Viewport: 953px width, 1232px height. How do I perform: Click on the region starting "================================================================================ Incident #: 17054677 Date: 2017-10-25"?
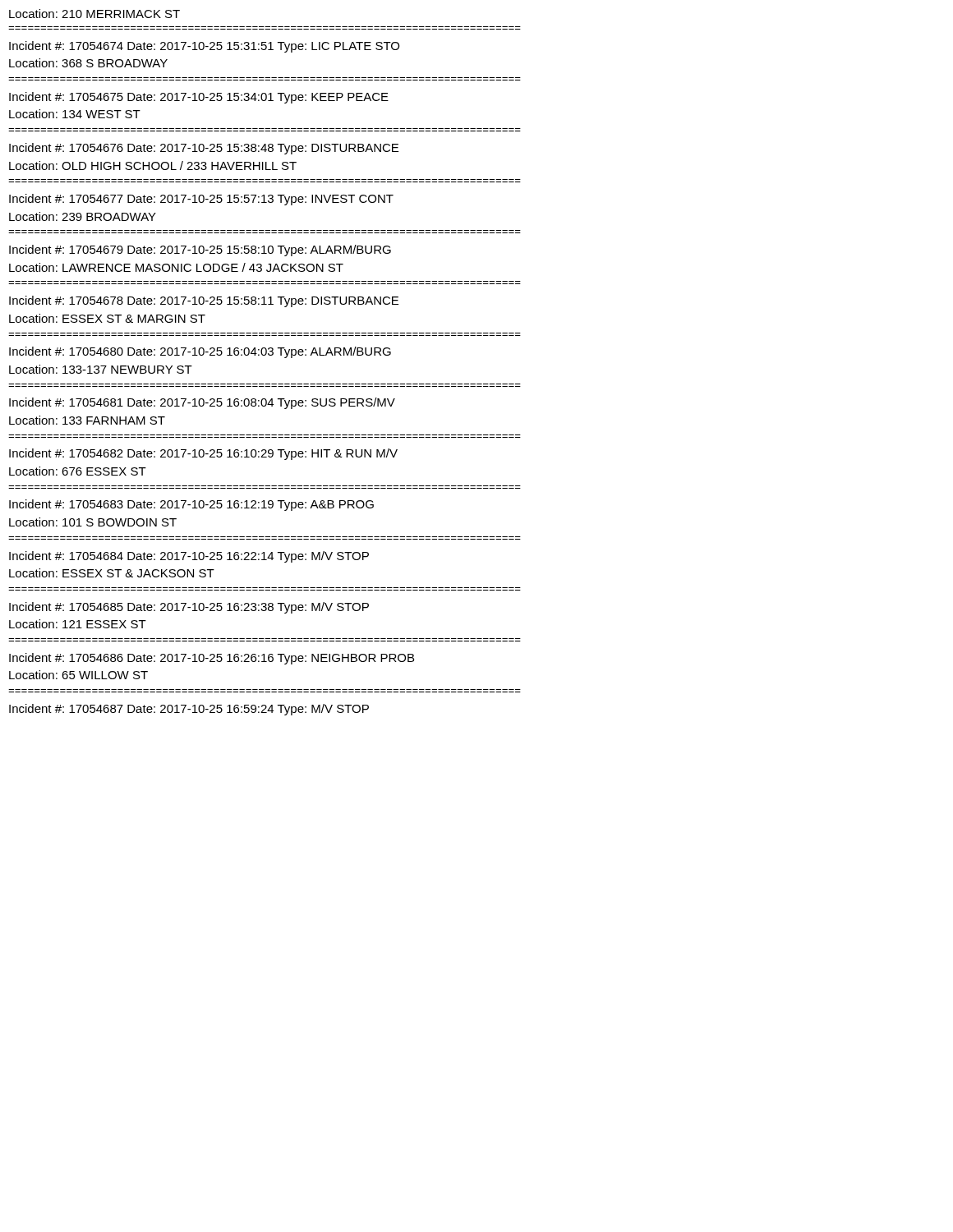[x=201, y=200]
